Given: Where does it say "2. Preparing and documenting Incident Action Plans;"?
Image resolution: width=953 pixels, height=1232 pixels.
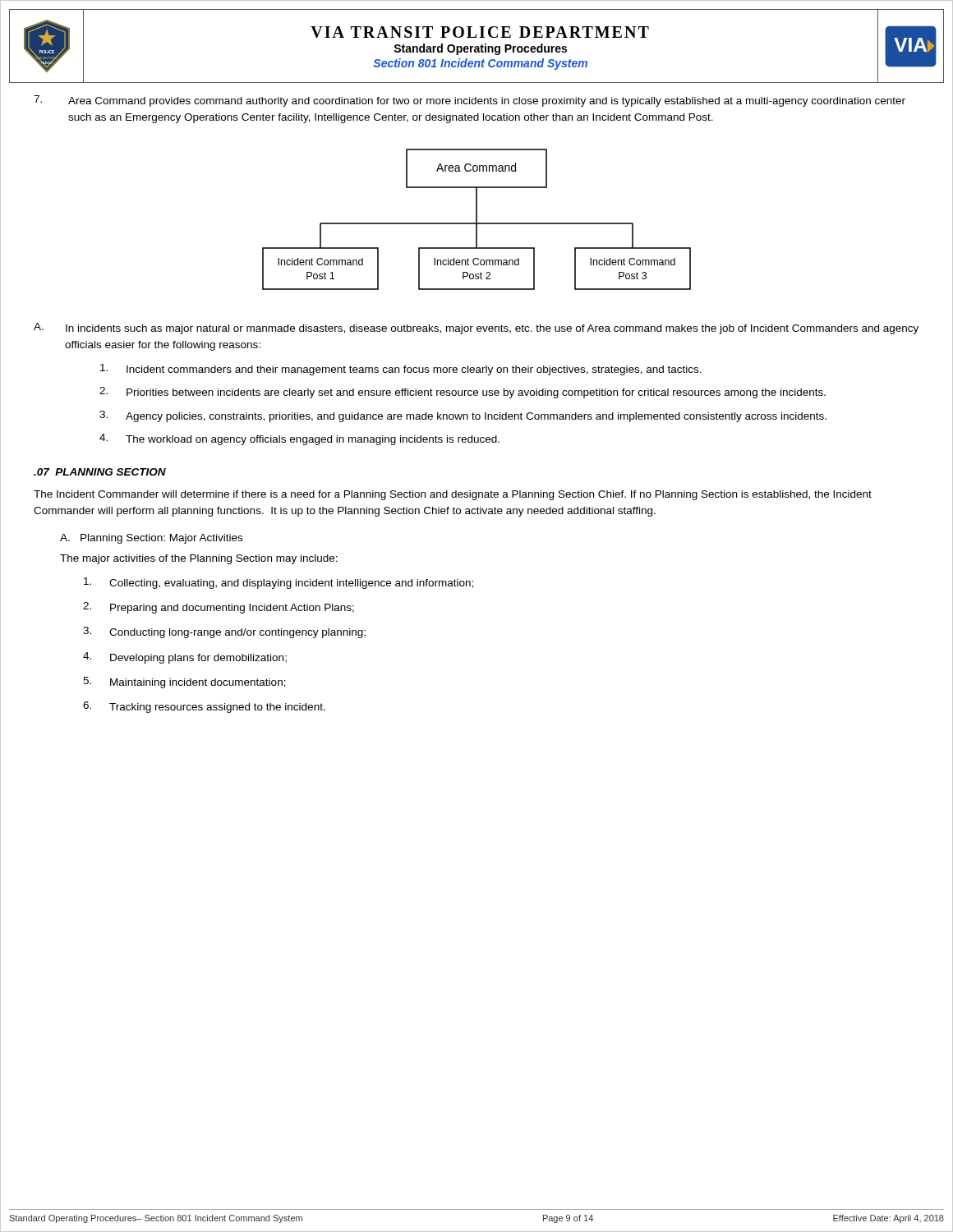Looking at the screenshot, I should (x=219, y=608).
